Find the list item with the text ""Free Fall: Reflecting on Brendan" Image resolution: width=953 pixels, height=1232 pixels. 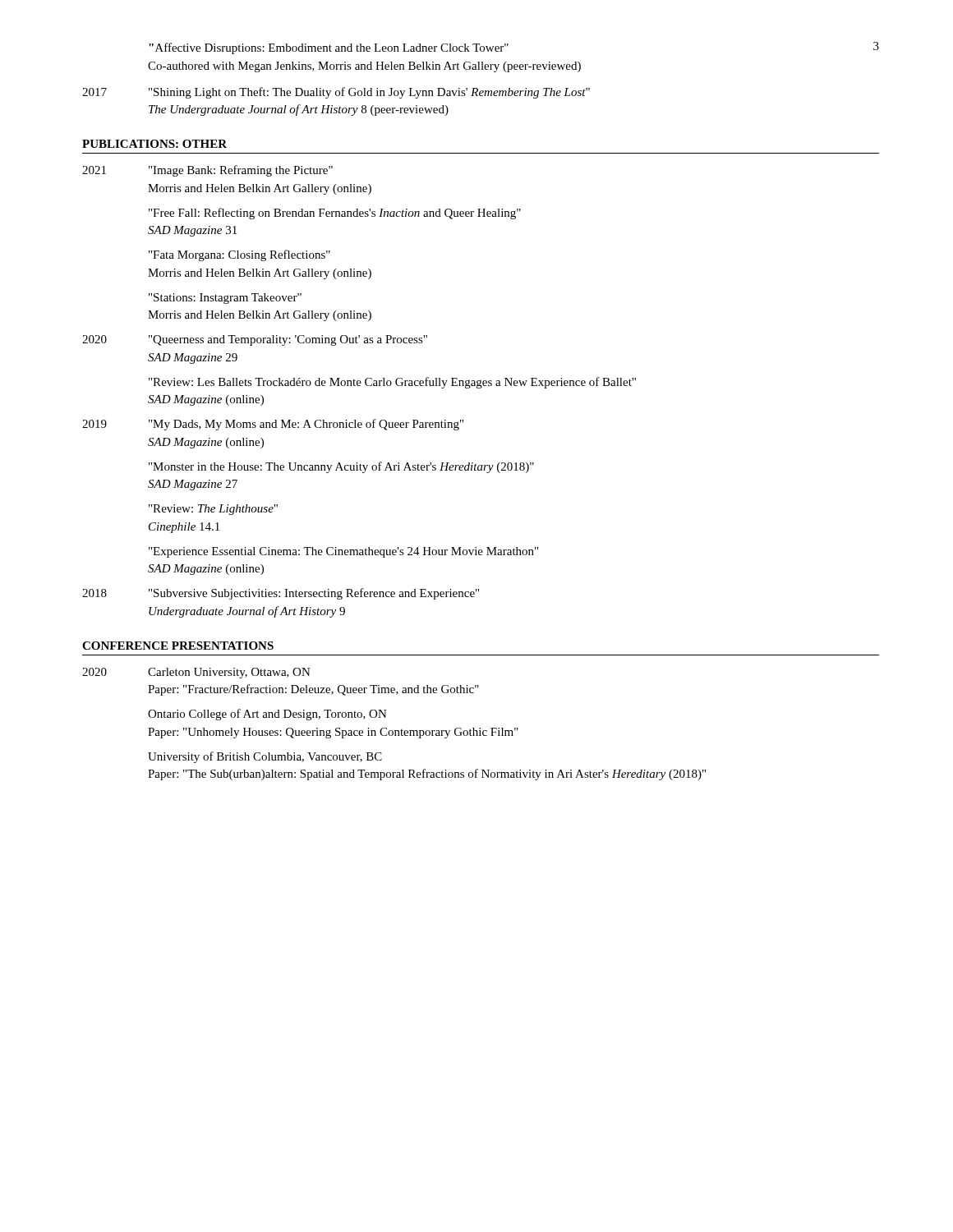pyautogui.click(x=481, y=222)
